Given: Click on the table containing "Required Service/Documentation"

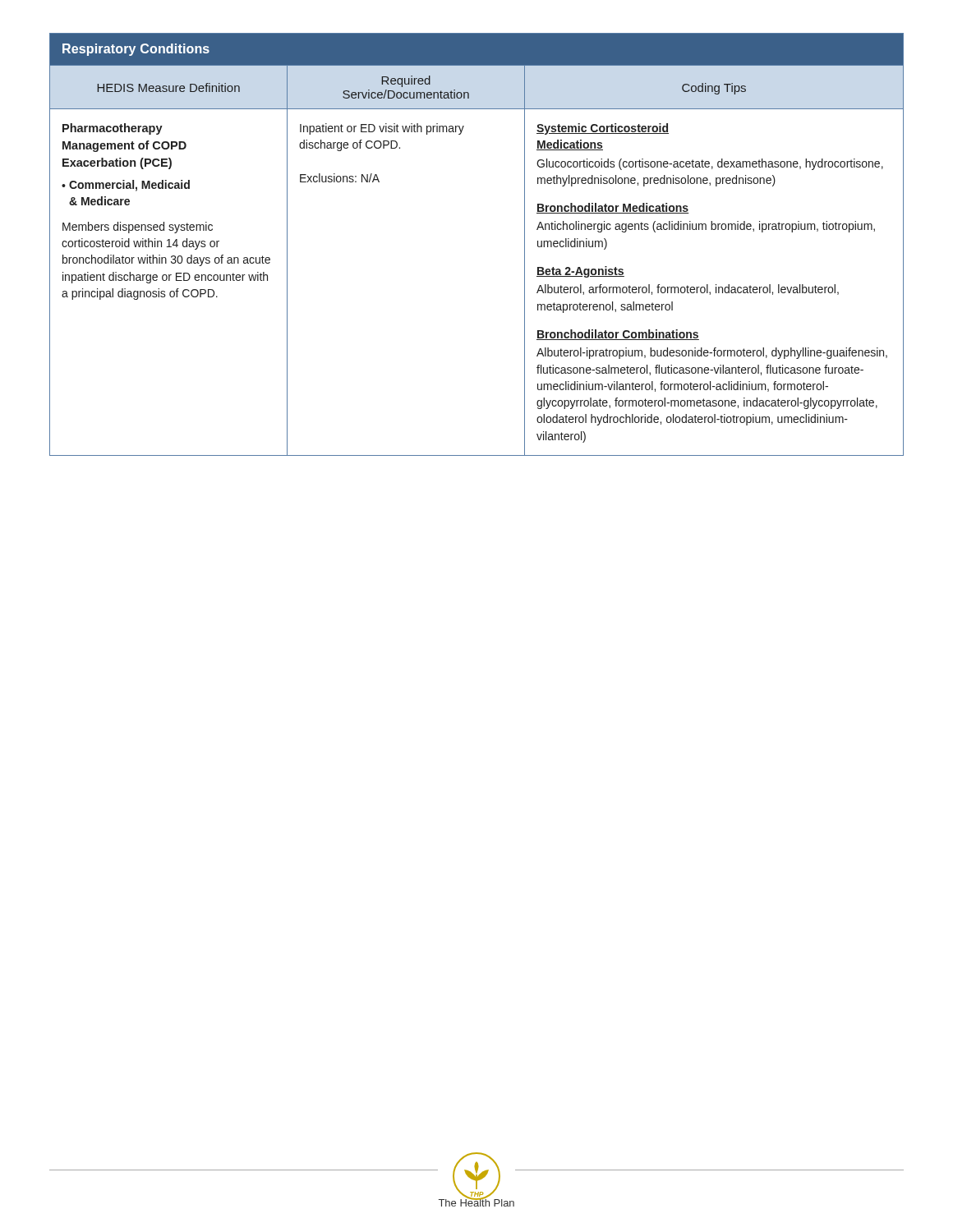Looking at the screenshot, I should click(x=476, y=244).
